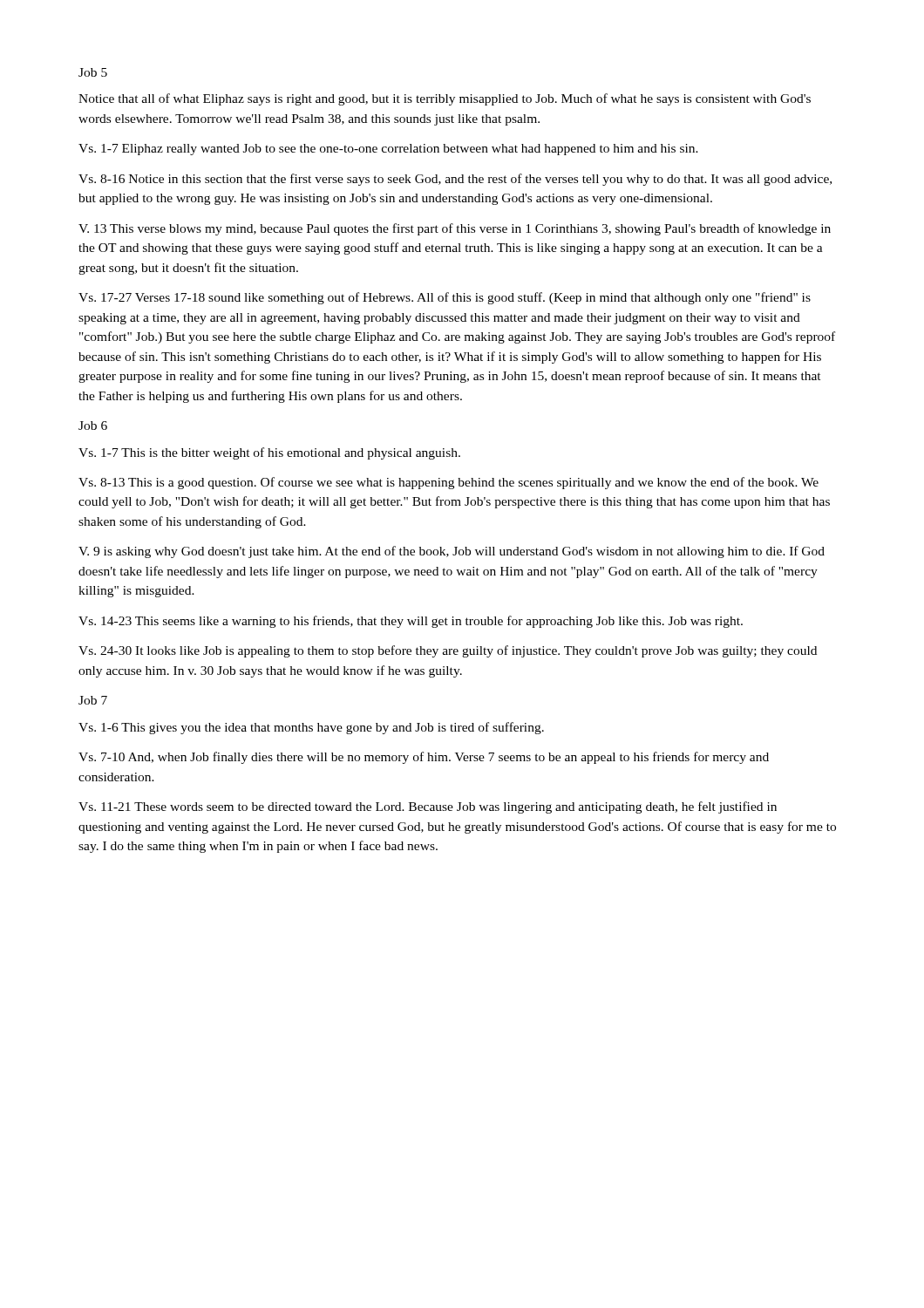The image size is (924, 1308).
Task: Where is the passage that starts "Vs. 7-10 And, when Job finally dies"?
Action: [x=424, y=766]
